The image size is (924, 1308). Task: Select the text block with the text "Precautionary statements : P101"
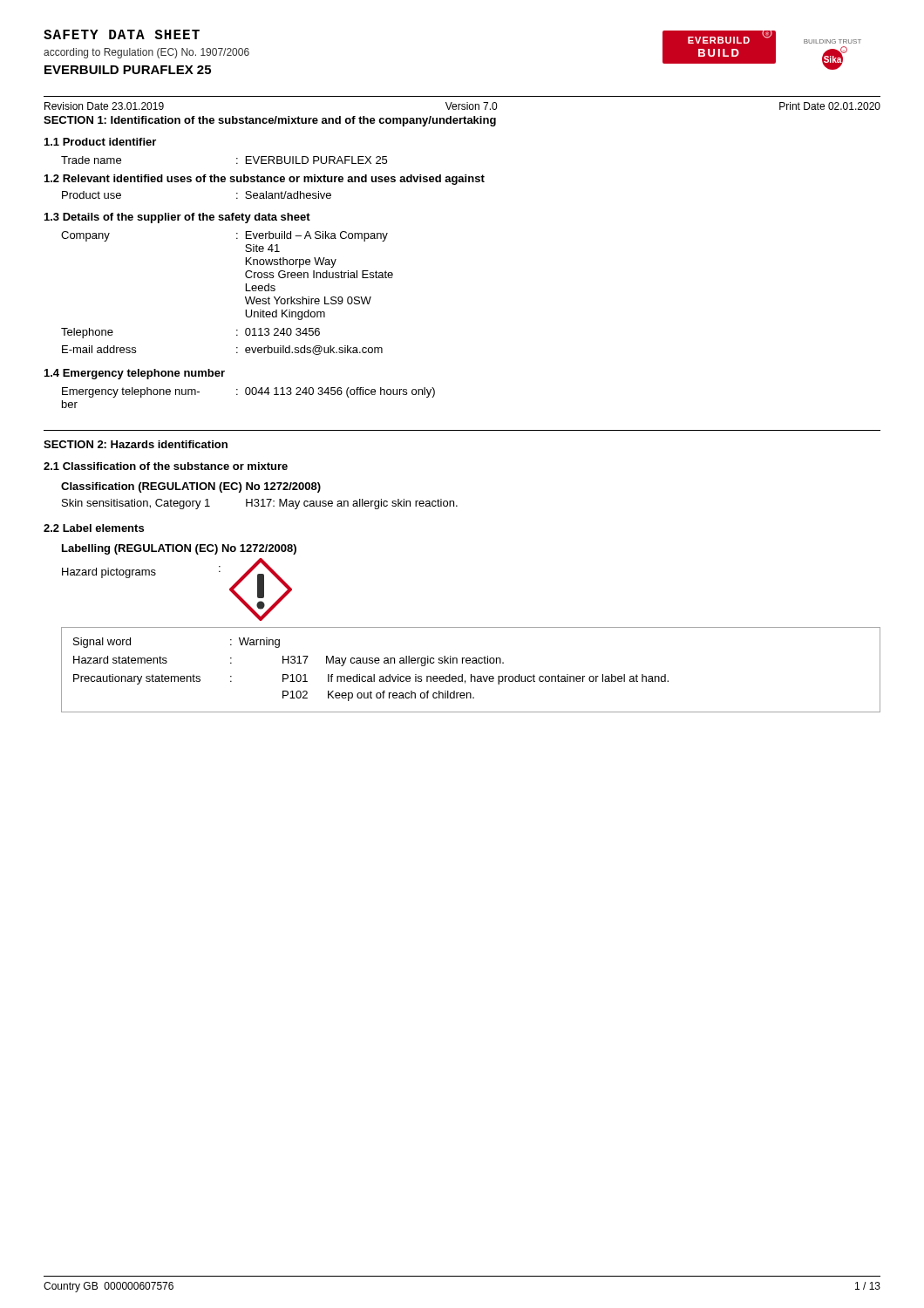pos(371,686)
